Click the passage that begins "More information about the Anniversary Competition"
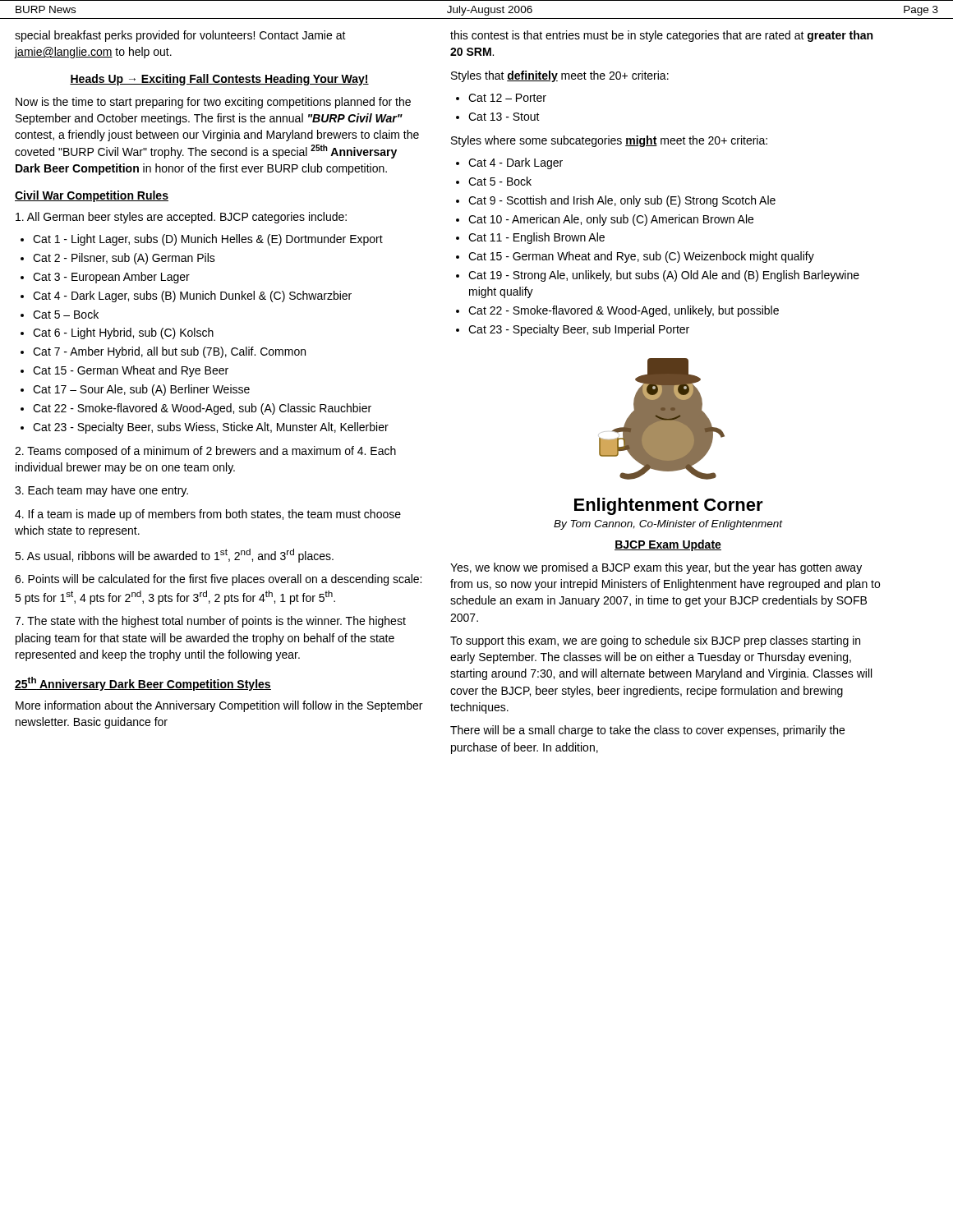This screenshot has height=1232, width=953. click(x=219, y=714)
